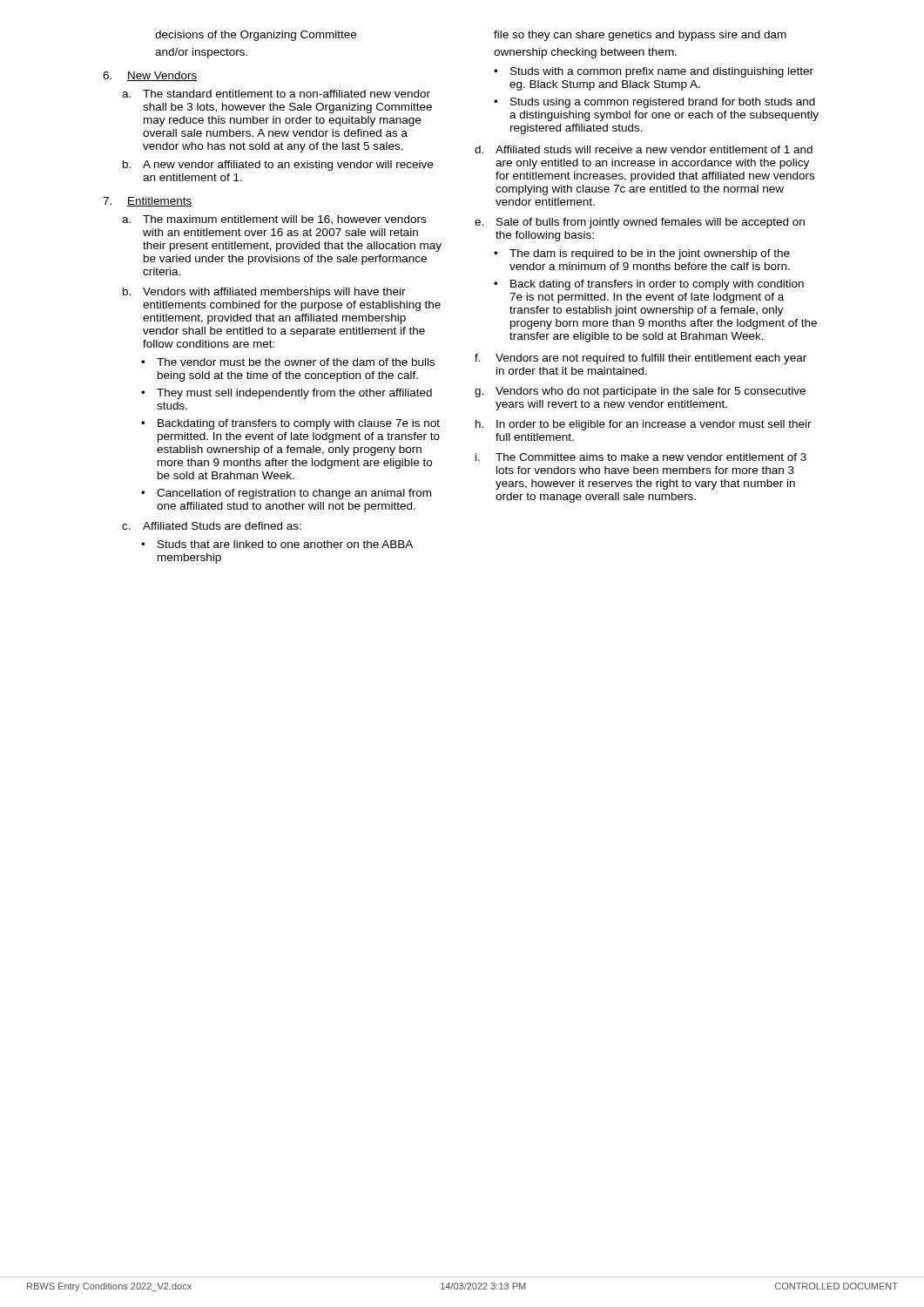Locate the list item containing "b. A new vendor affiliated"
Image resolution: width=924 pixels, height=1307 pixels.
[x=282, y=171]
